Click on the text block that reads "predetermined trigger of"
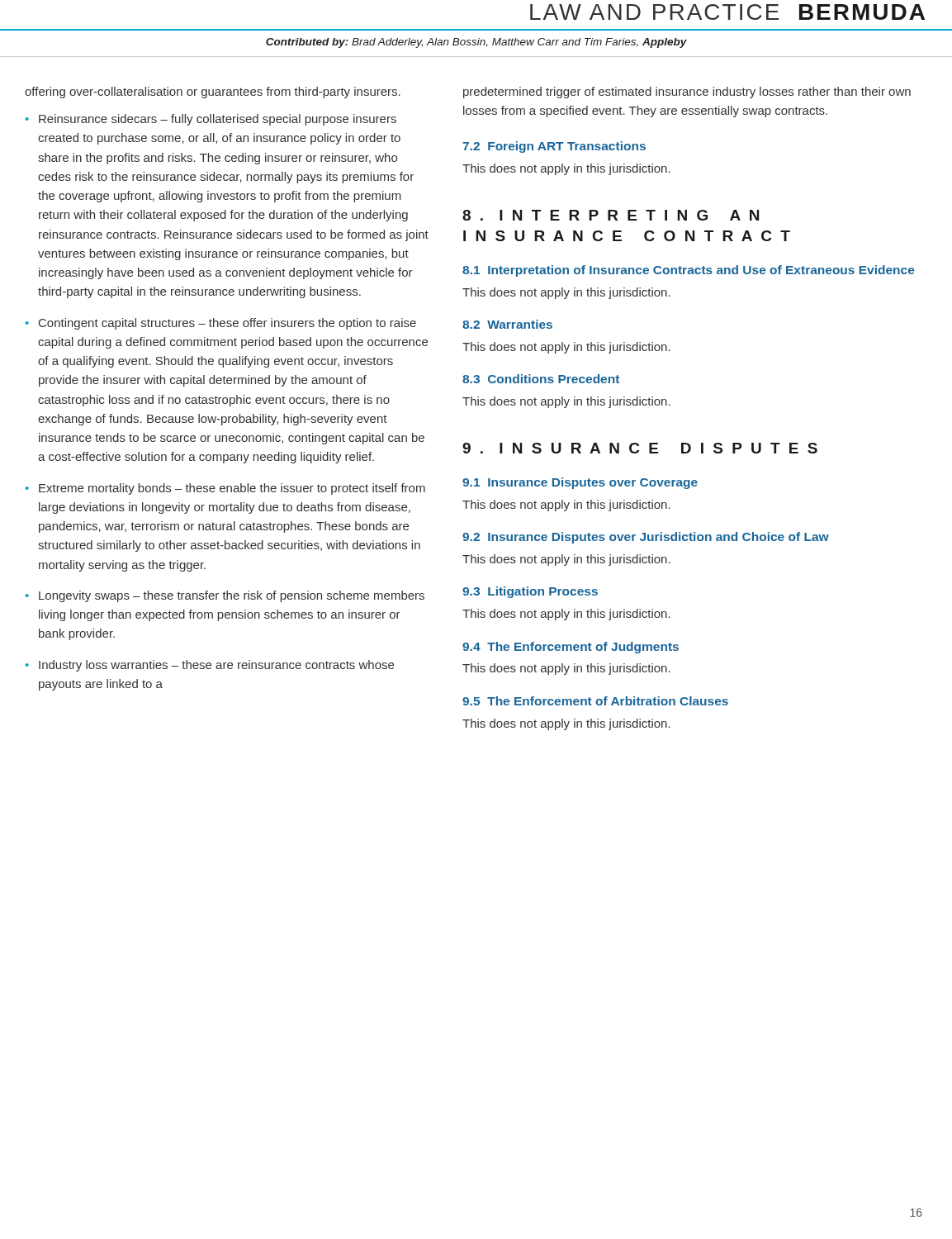Image resolution: width=952 pixels, height=1239 pixels. point(687,101)
